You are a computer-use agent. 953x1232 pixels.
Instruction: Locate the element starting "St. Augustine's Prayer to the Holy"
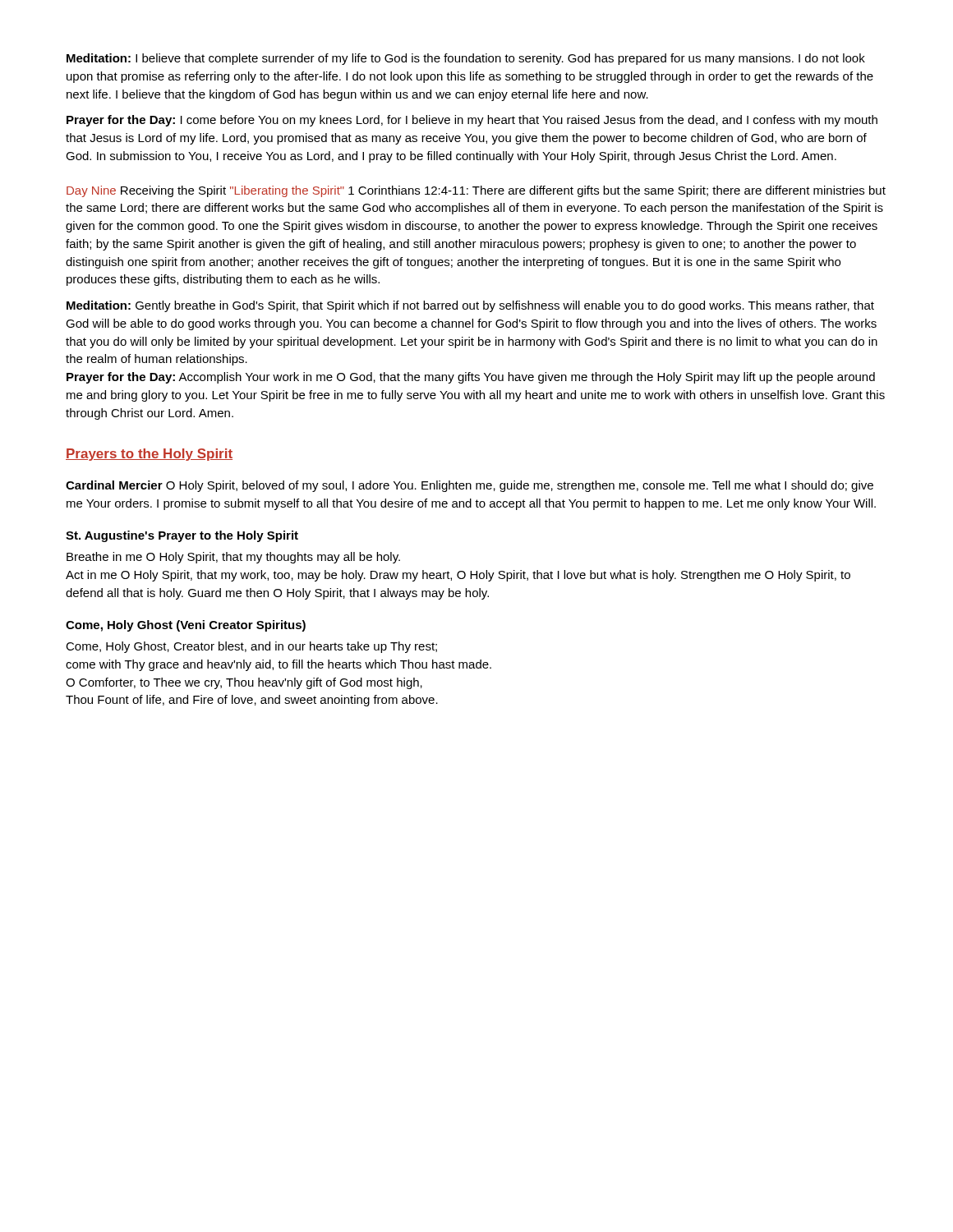182,535
